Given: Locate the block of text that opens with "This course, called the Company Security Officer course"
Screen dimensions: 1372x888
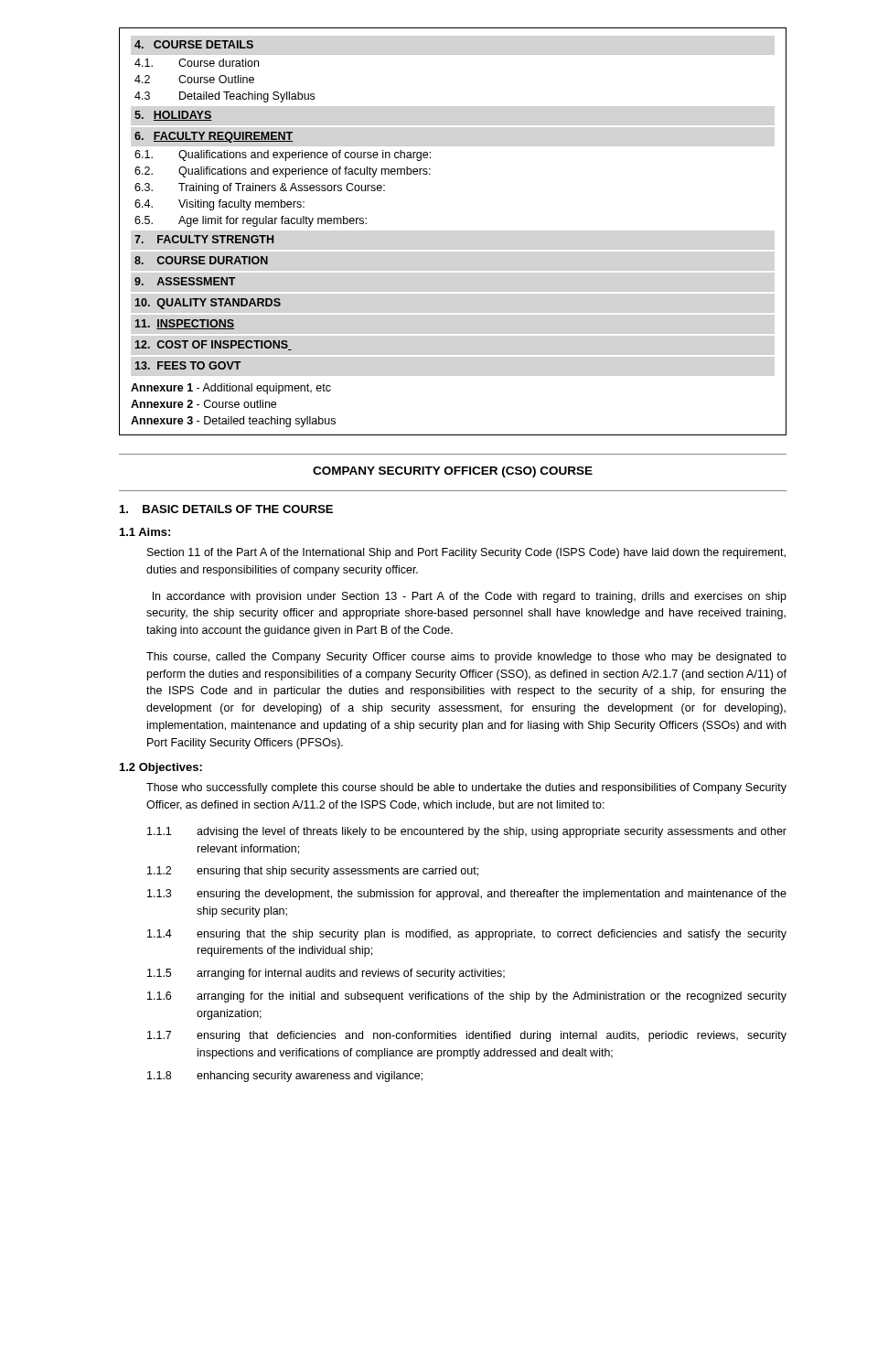Looking at the screenshot, I should pos(466,699).
